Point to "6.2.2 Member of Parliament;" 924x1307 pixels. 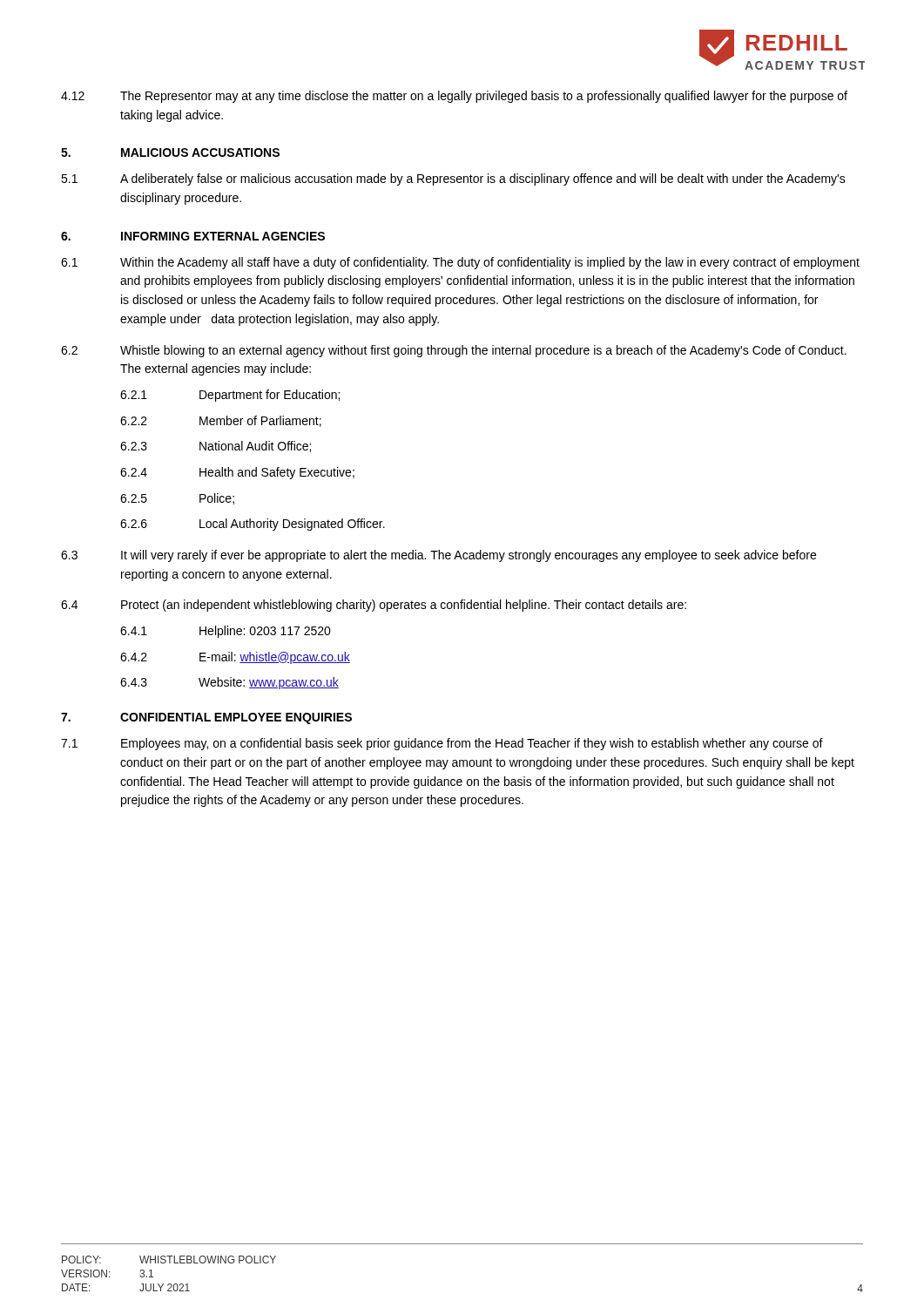pyautogui.click(x=221, y=421)
